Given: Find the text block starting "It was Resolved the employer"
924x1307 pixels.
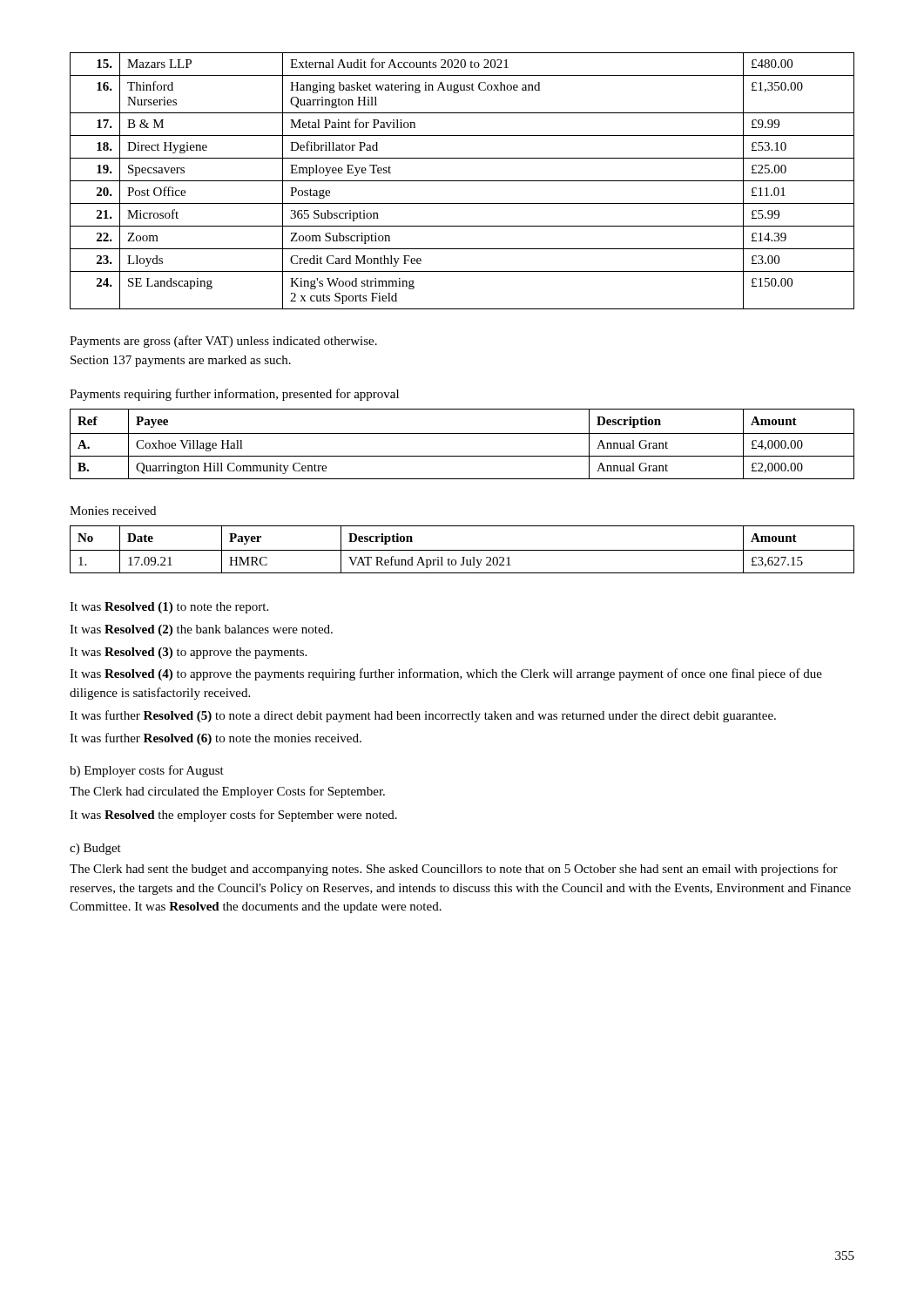Looking at the screenshot, I should tap(234, 815).
